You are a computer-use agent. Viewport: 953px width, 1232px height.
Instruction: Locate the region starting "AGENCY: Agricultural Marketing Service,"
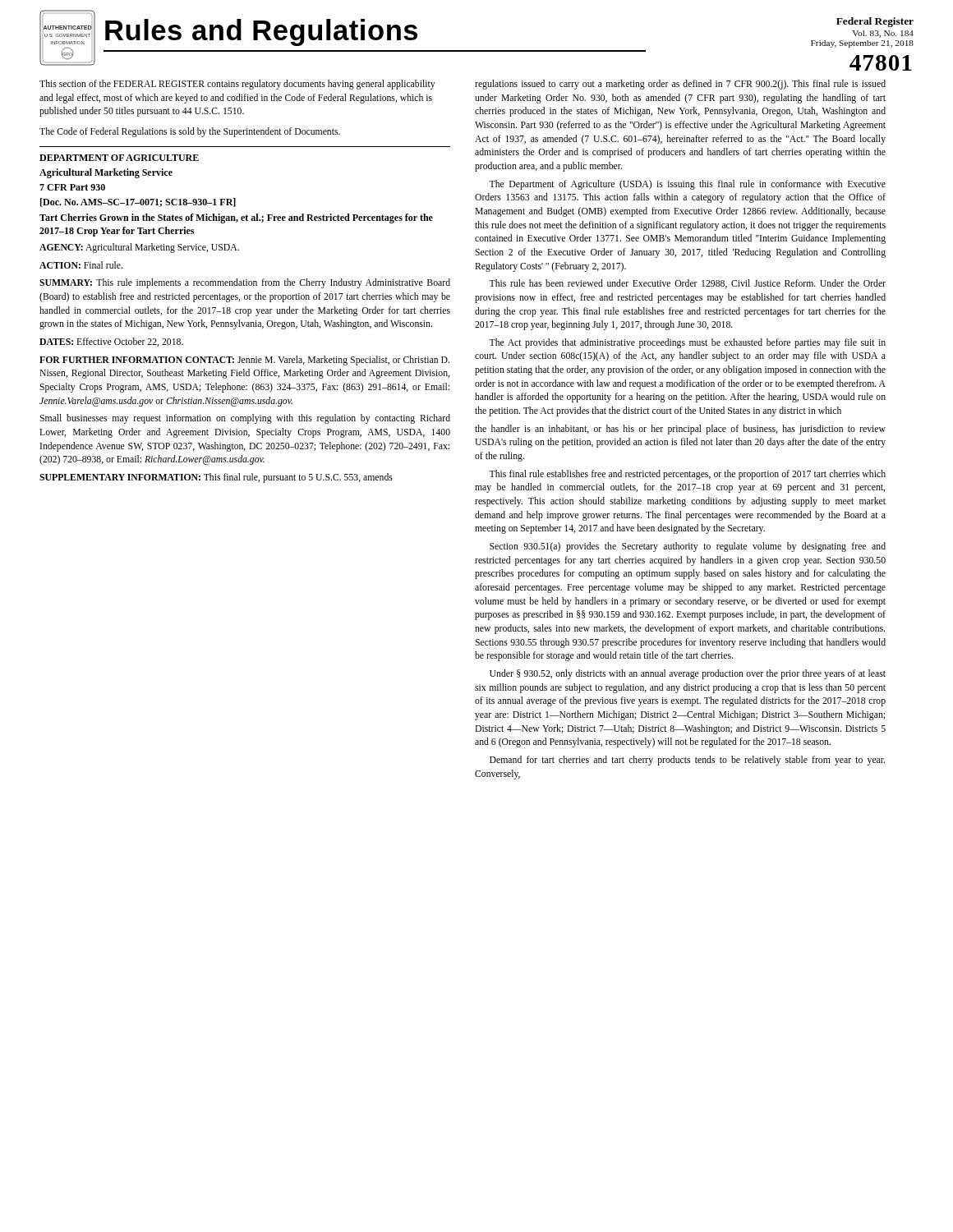(245, 363)
